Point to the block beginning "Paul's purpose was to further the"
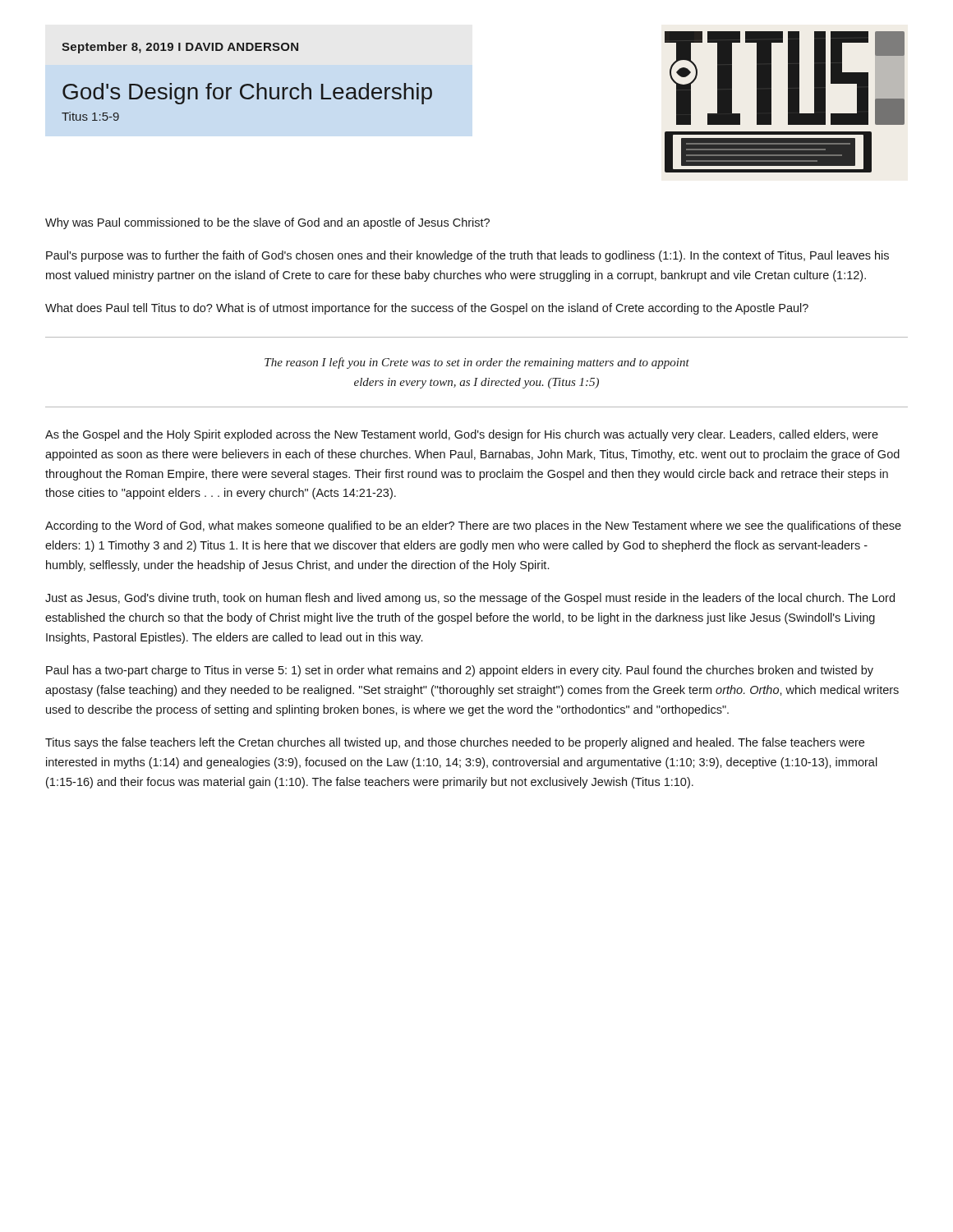Viewport: 953px width, 1232px height. pos(467,265)
